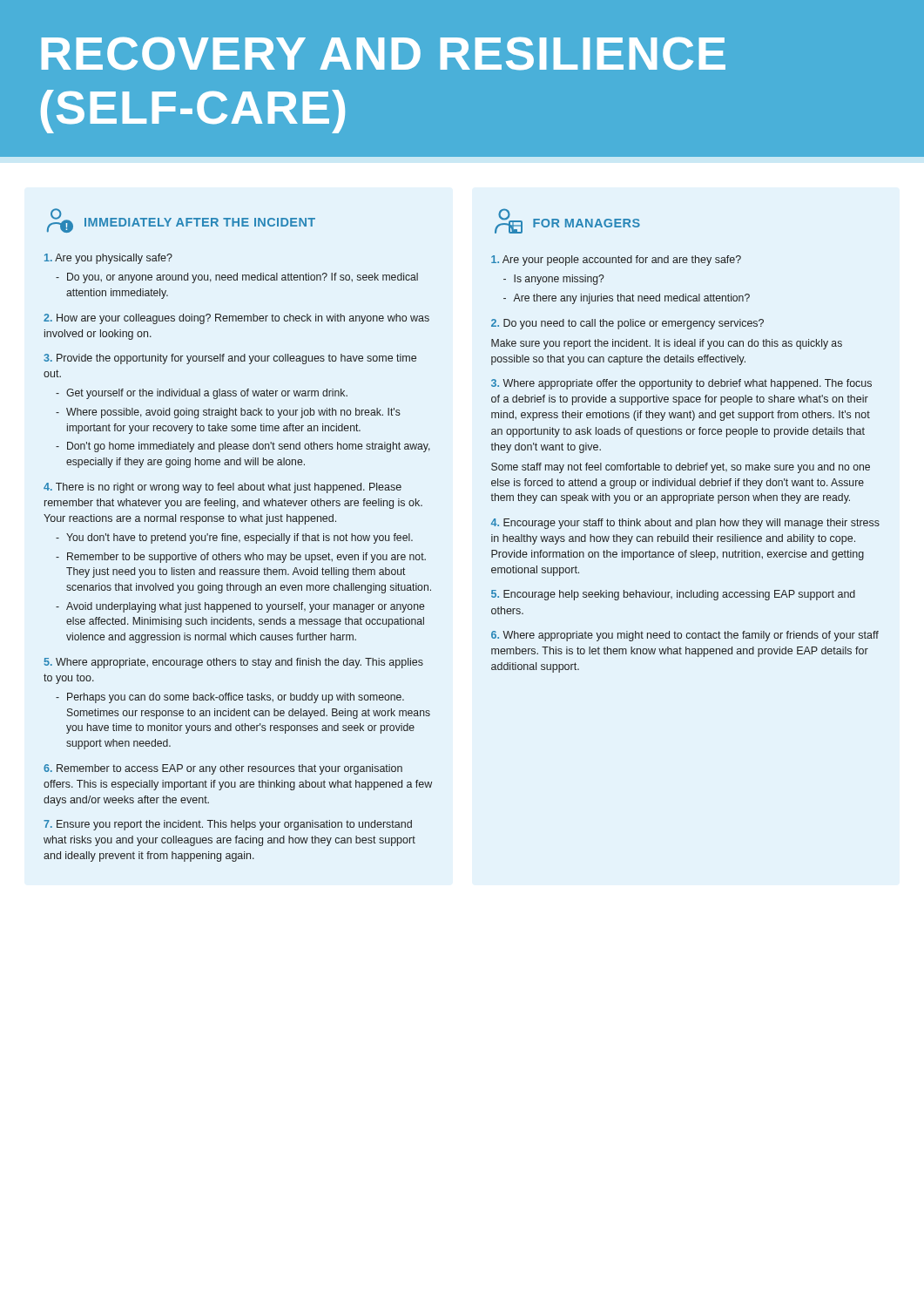Navigate to the passage starting "Are your people"
The height and width of the screenshot is (1307, 924).
pyautogui.click(x=616, y=261)
